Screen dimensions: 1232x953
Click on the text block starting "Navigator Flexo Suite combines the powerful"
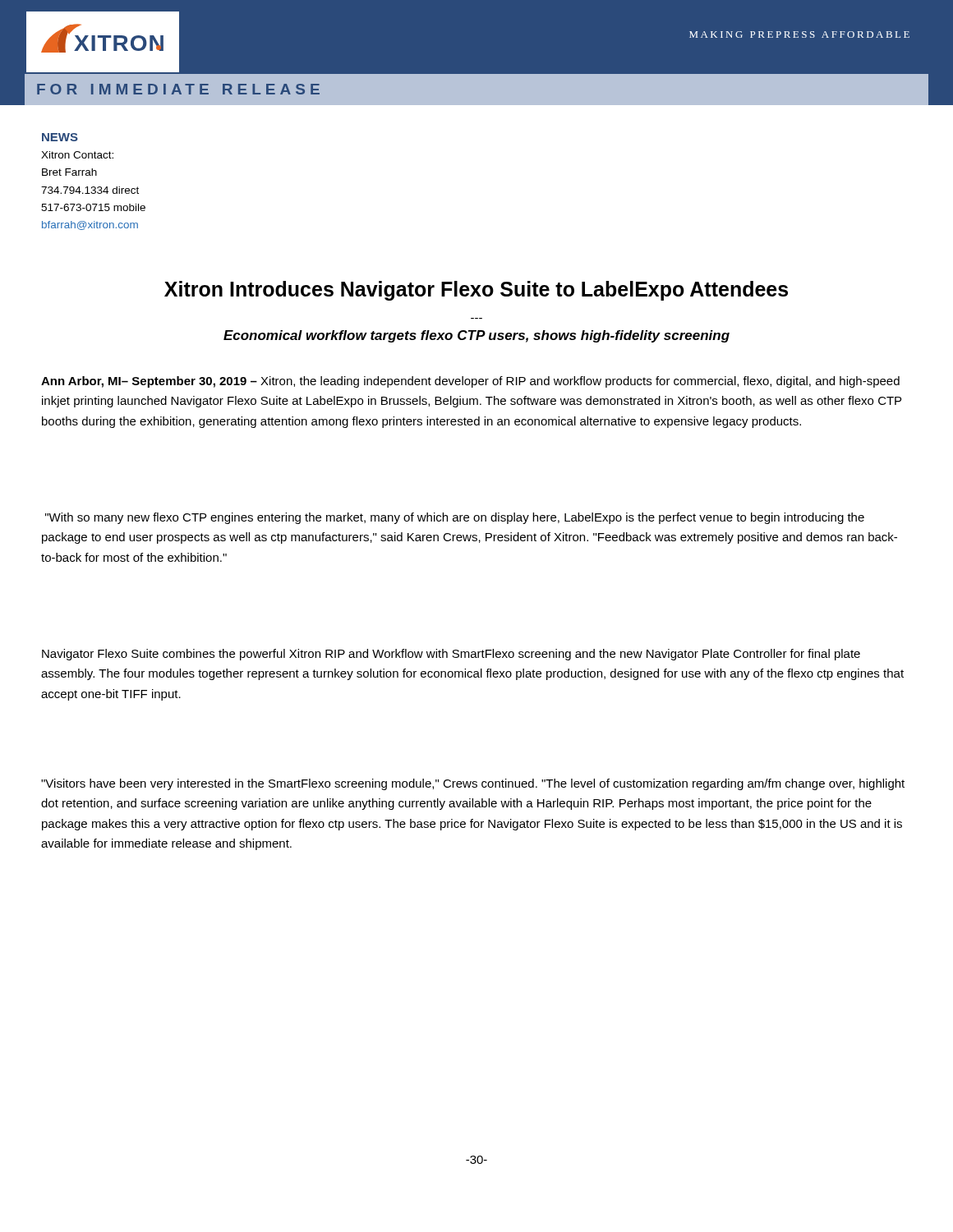(x=476, y=674)
